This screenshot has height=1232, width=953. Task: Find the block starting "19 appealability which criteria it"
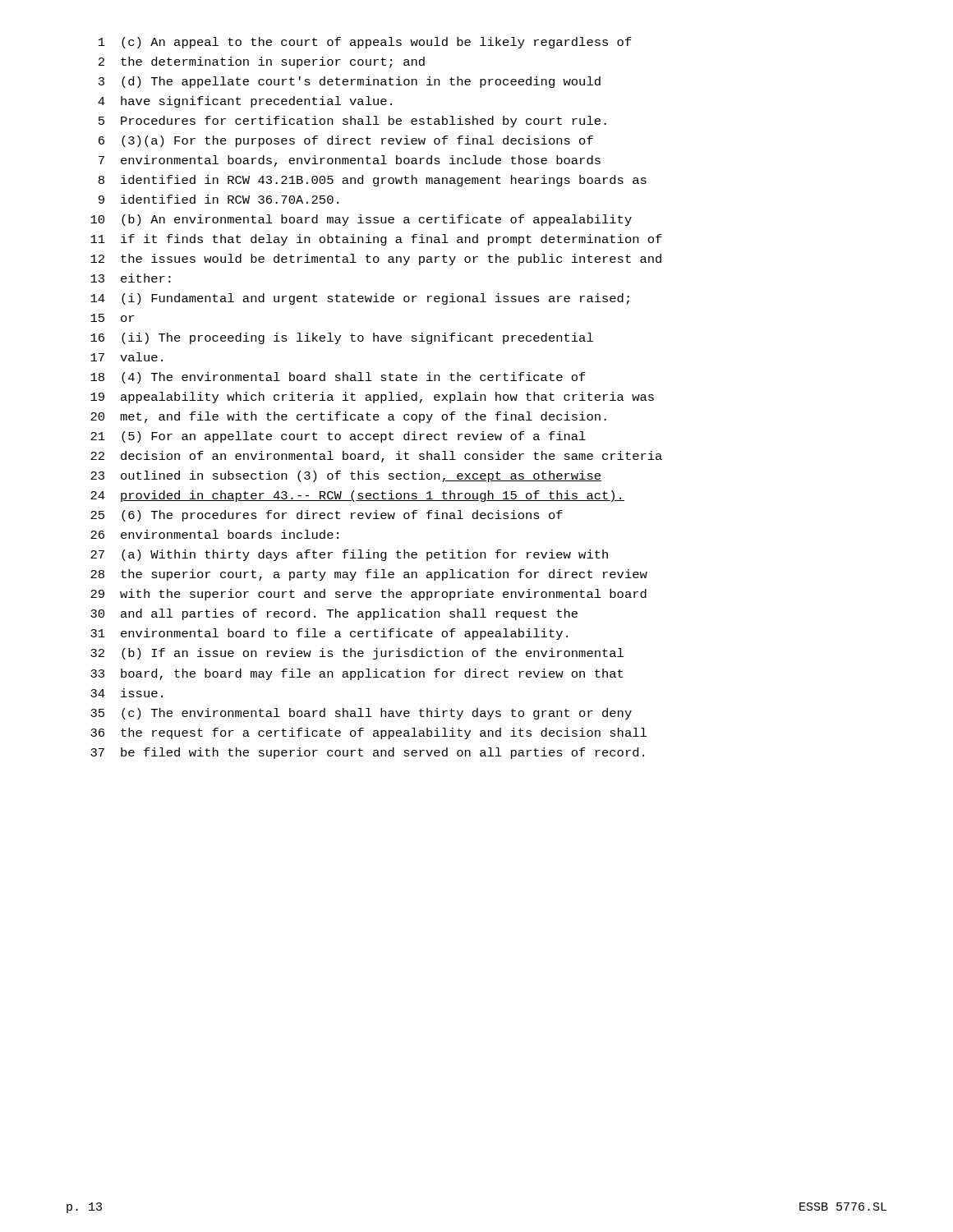point(476,398)
